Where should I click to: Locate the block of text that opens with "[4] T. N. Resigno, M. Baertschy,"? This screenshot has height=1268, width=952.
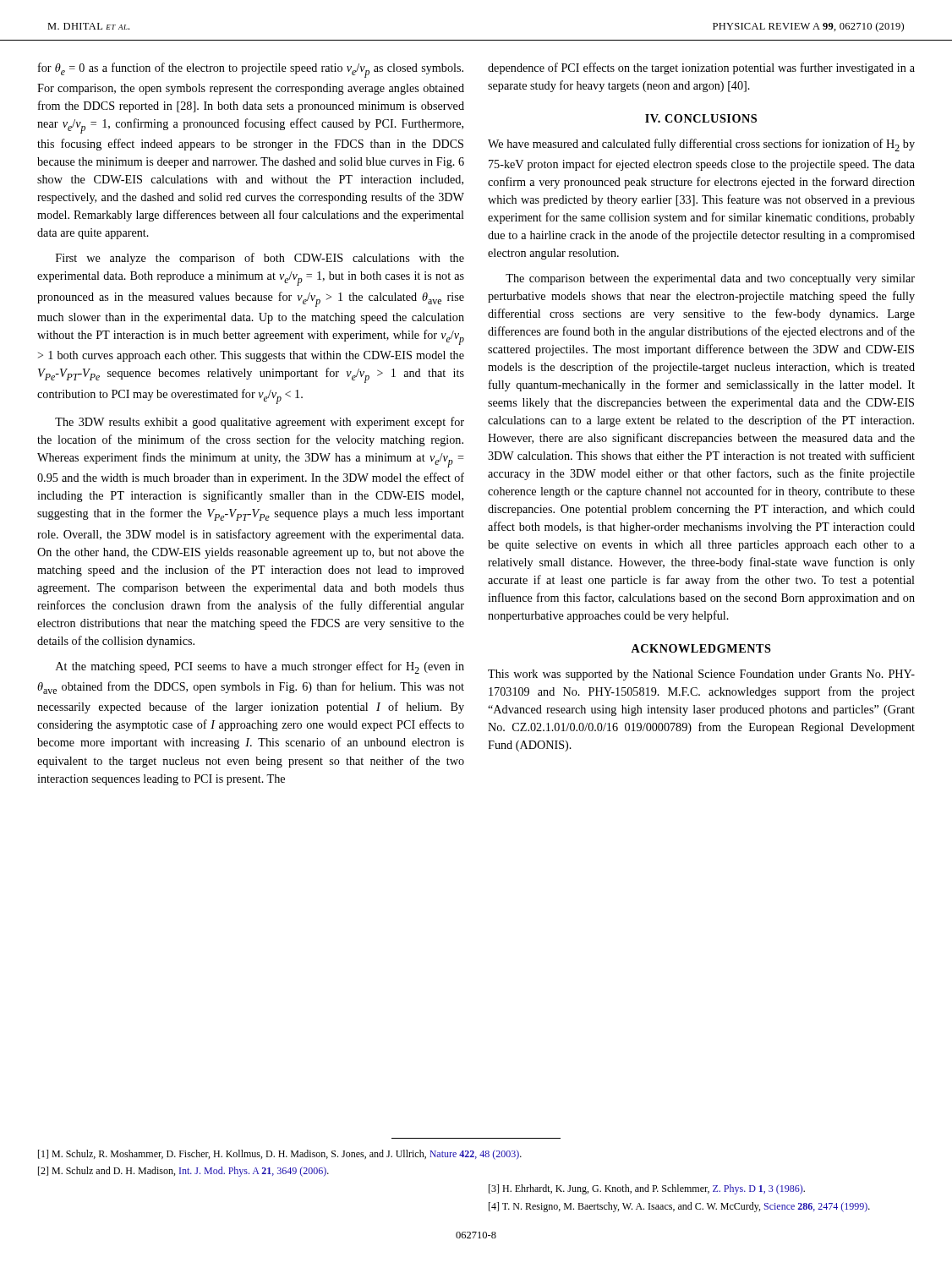click(x=679, y=1206)
